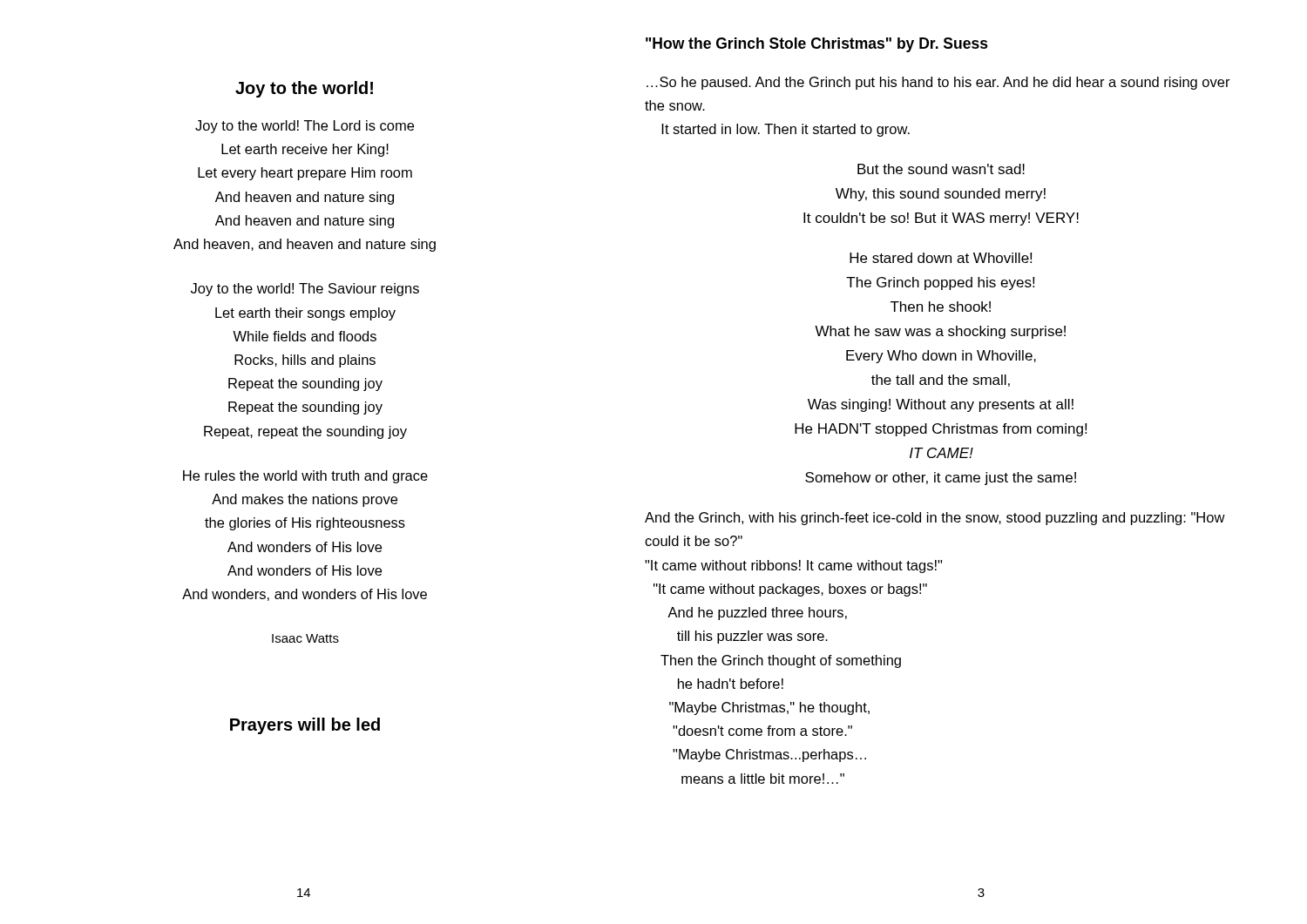This screenshot has width=1307, height=924.
Task: Where is the passage that starts "He stared down at Whoville! The Grinch popped"?
Action: coord(941,368)
